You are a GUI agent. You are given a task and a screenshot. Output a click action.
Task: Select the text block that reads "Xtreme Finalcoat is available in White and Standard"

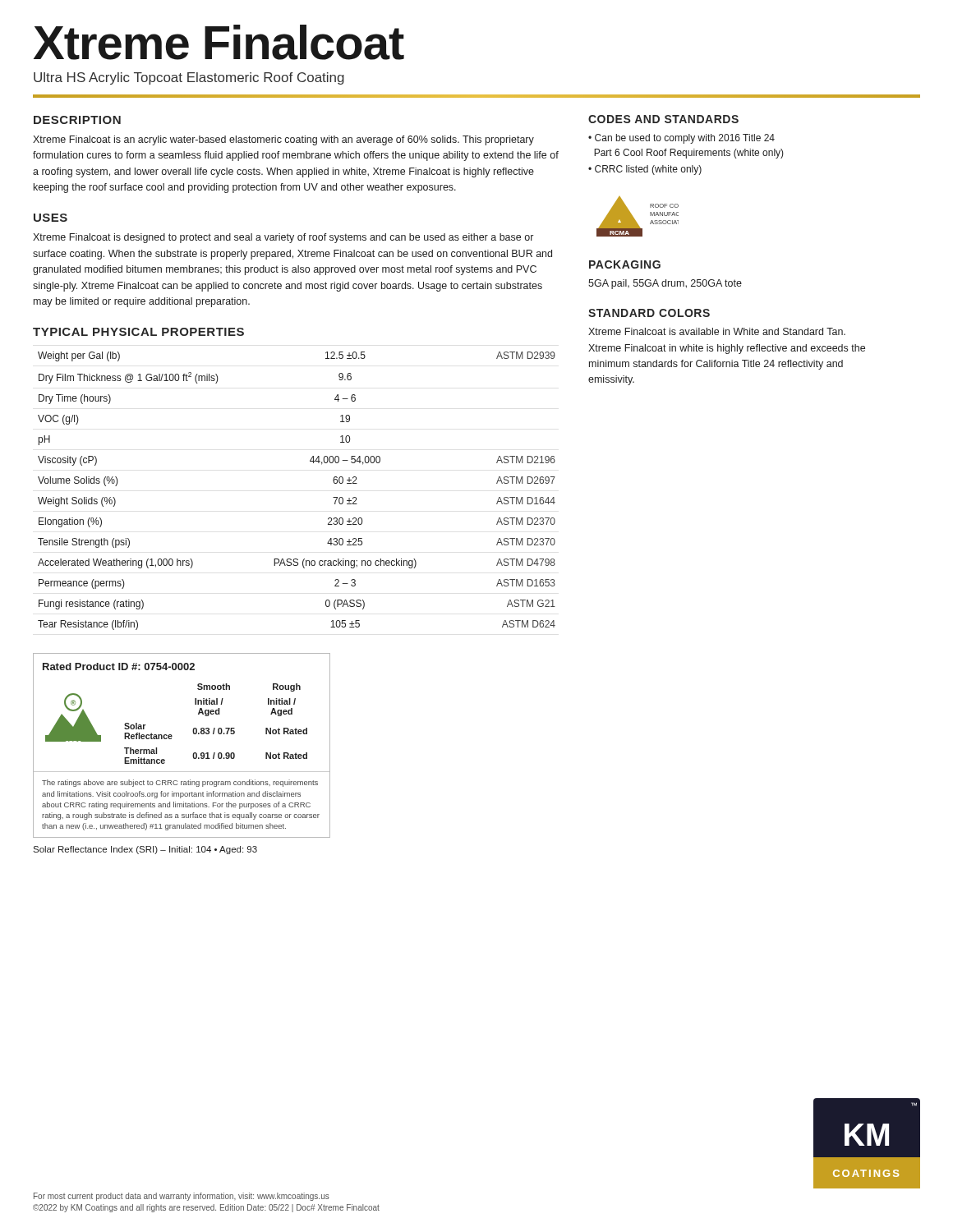click(736, 356)
